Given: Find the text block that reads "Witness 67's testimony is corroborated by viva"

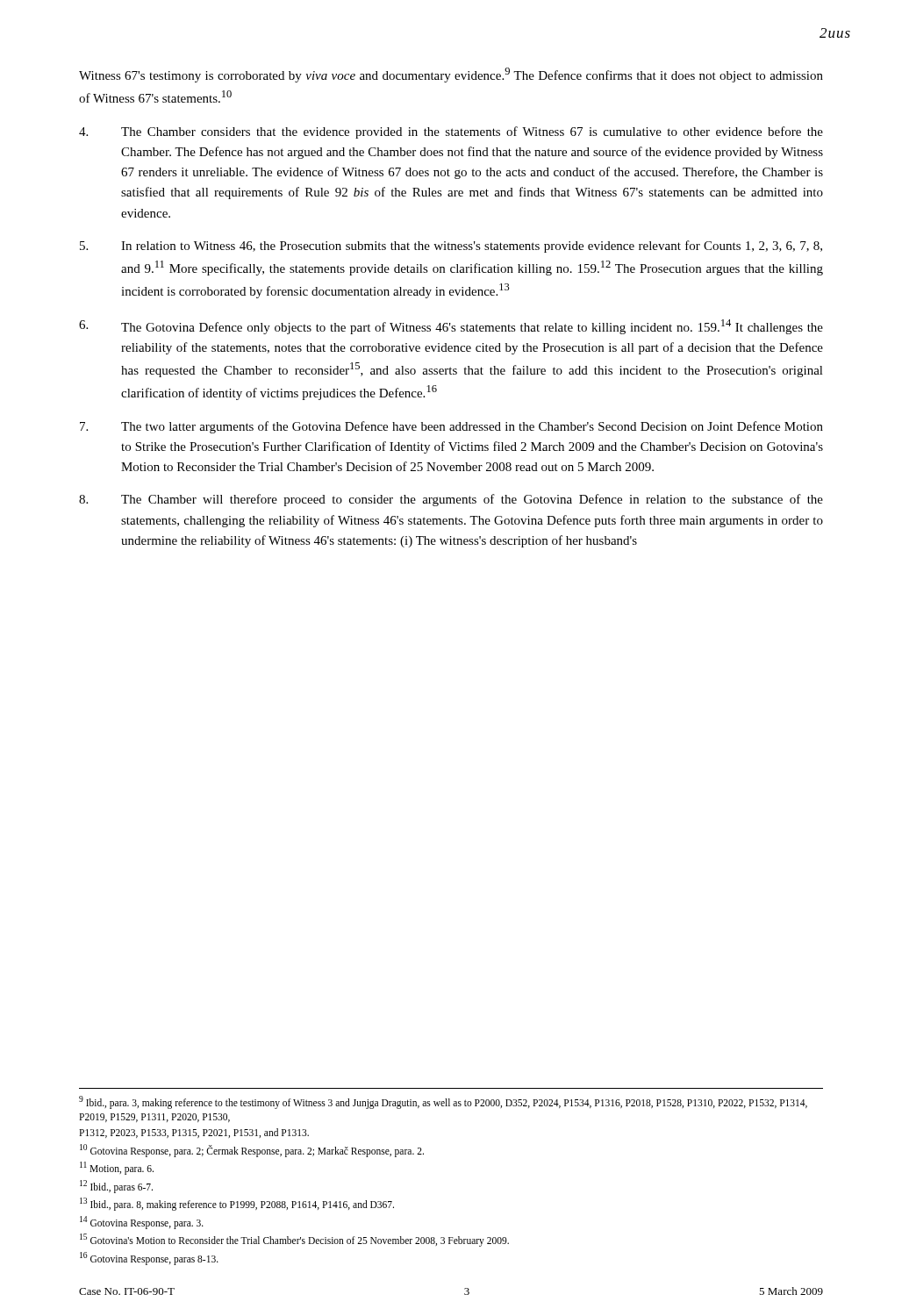Looking at the screenshot, I should pos(451,85).
